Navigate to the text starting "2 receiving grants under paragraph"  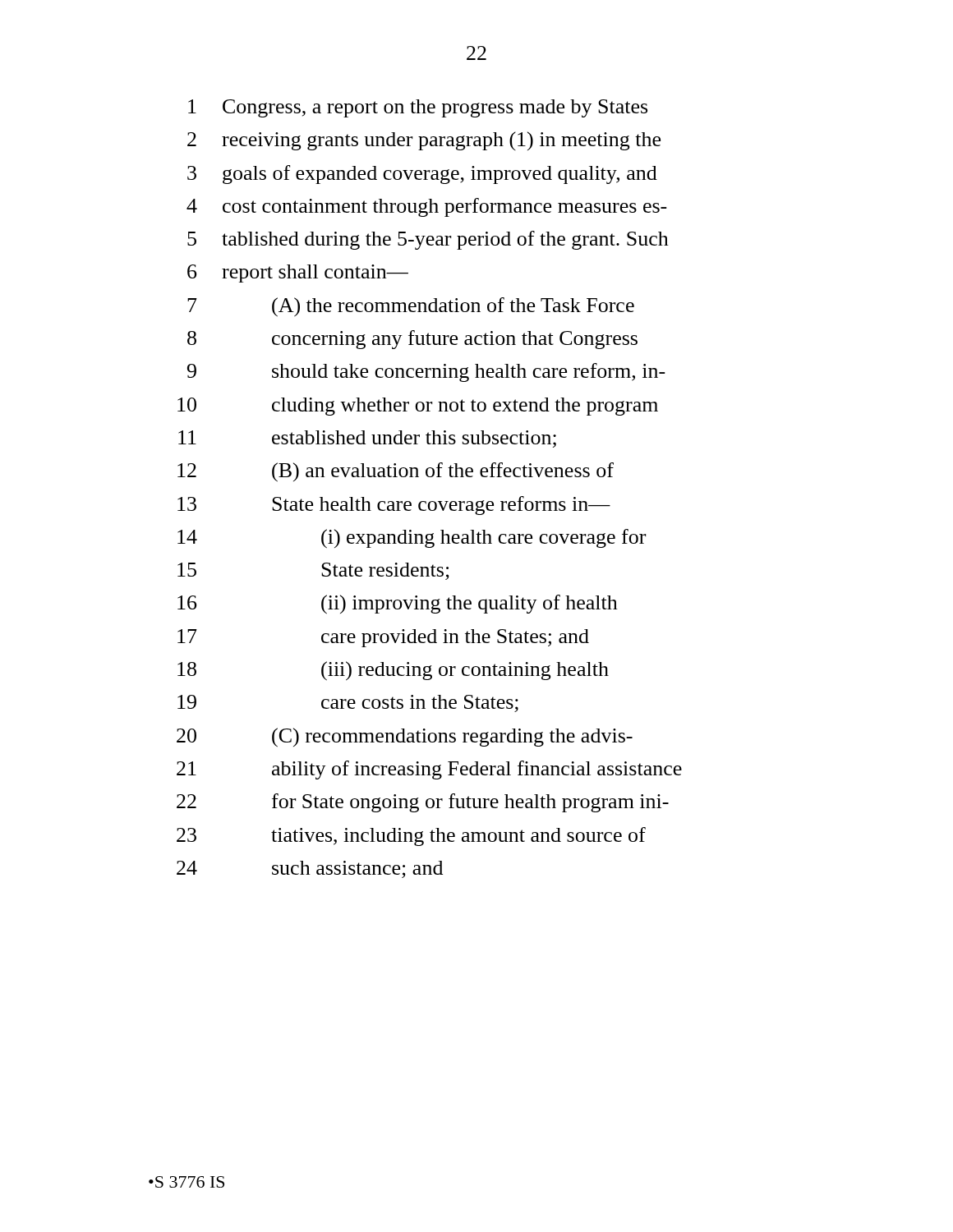(493, 140)
